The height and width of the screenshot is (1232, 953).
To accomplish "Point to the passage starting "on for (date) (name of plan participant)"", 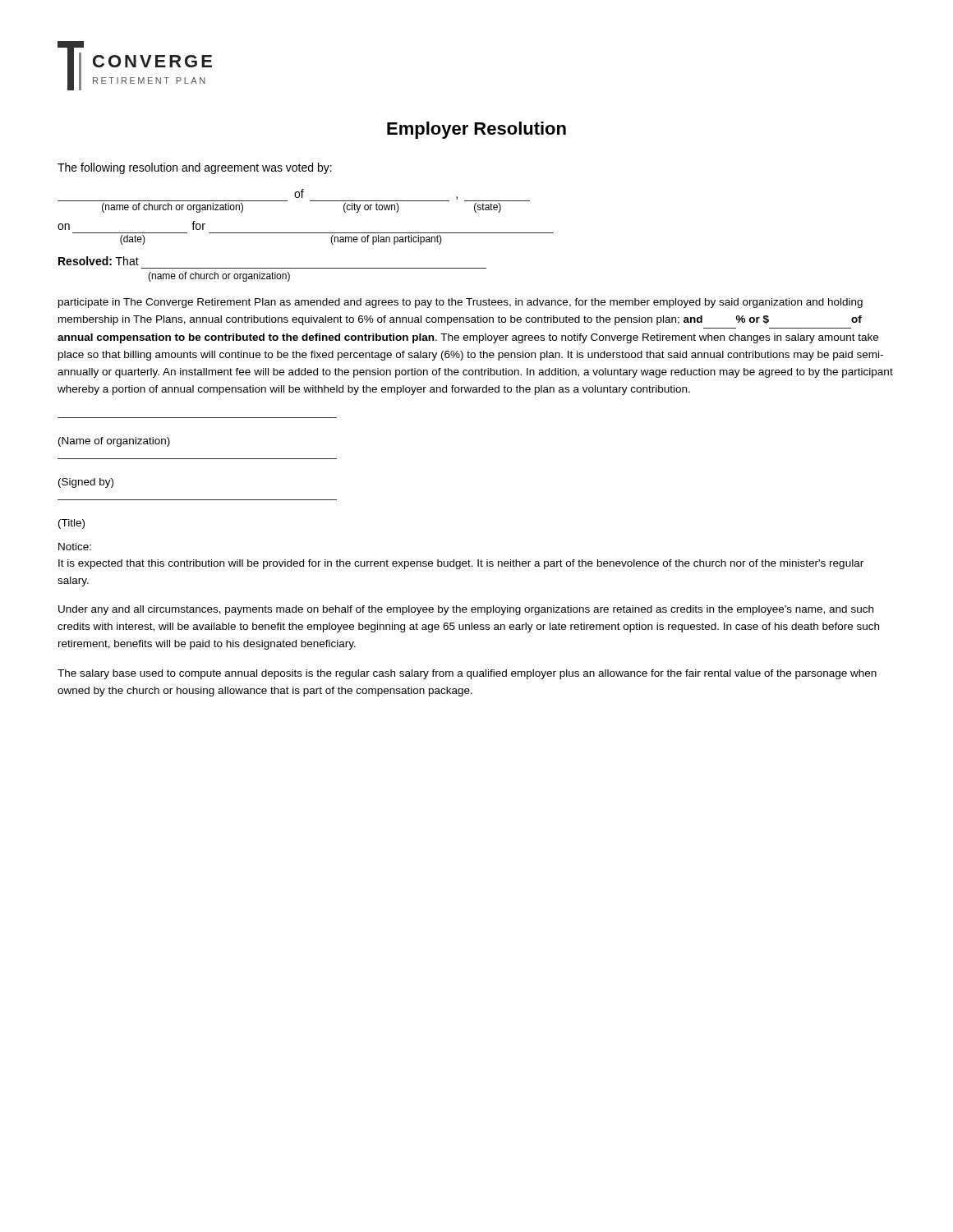I will click(308, 232).
